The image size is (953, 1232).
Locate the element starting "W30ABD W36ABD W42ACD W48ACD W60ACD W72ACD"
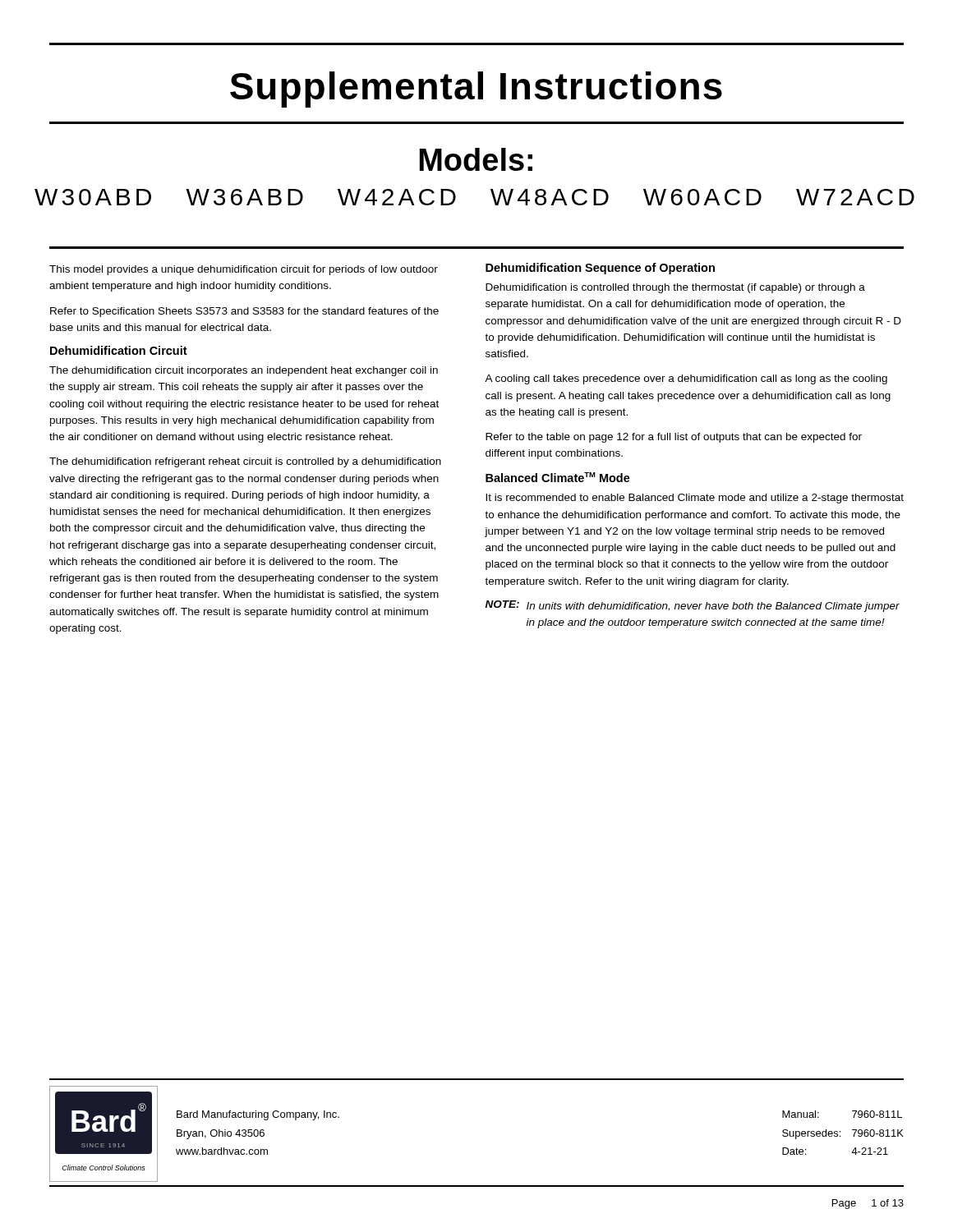tap(88, 197)
